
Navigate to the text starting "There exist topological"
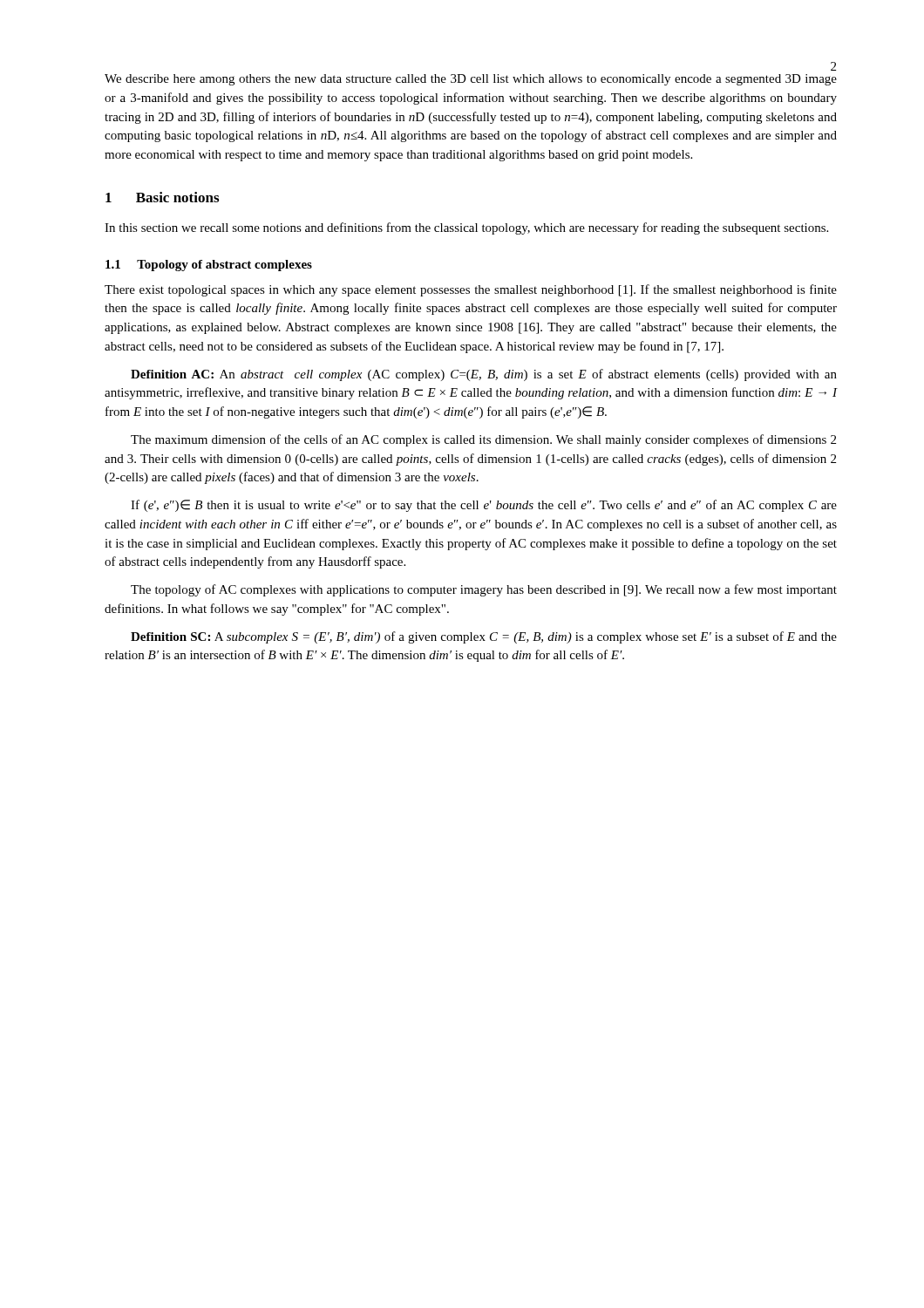(x=471, y=318)
